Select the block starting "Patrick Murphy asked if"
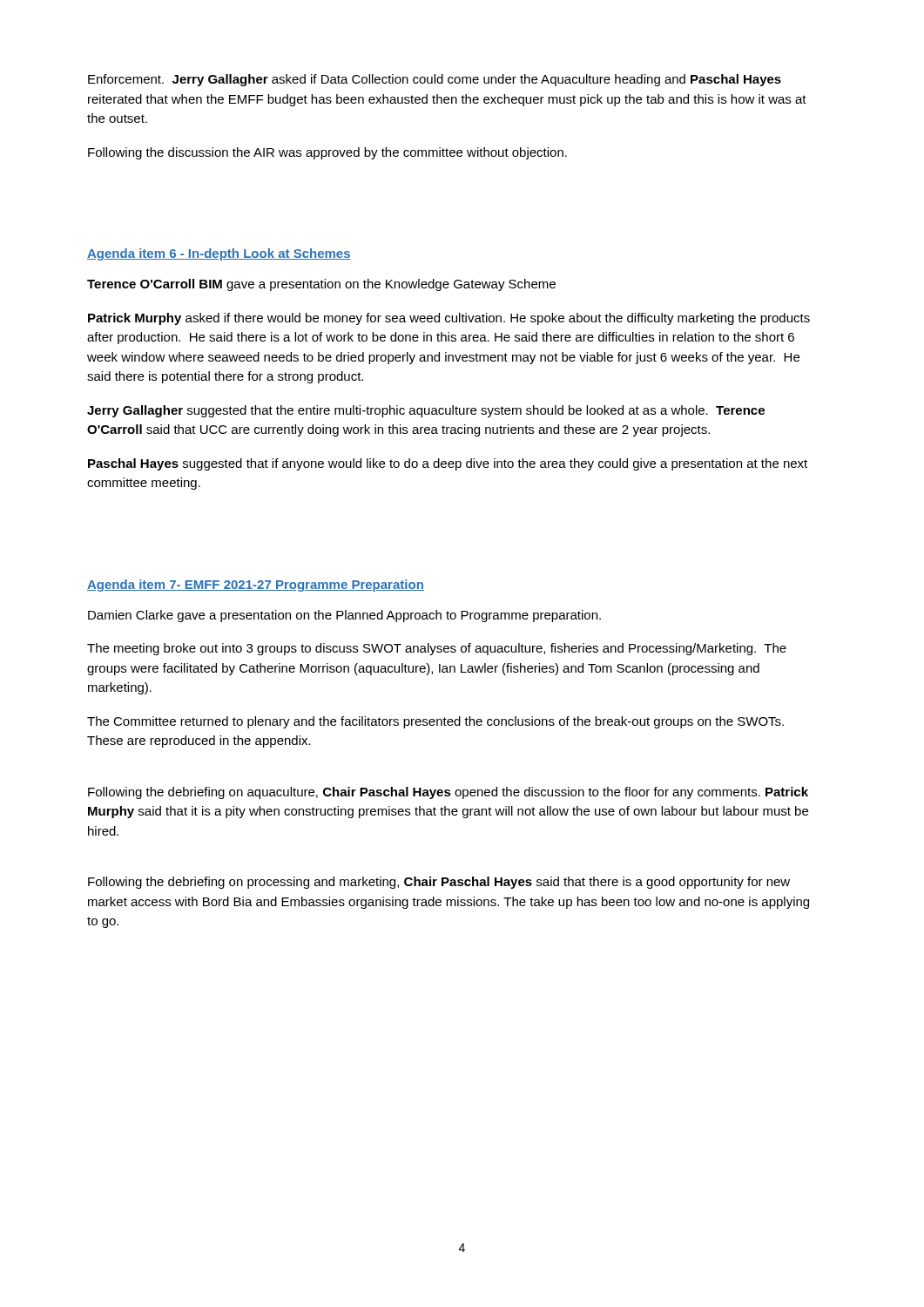 449,347
